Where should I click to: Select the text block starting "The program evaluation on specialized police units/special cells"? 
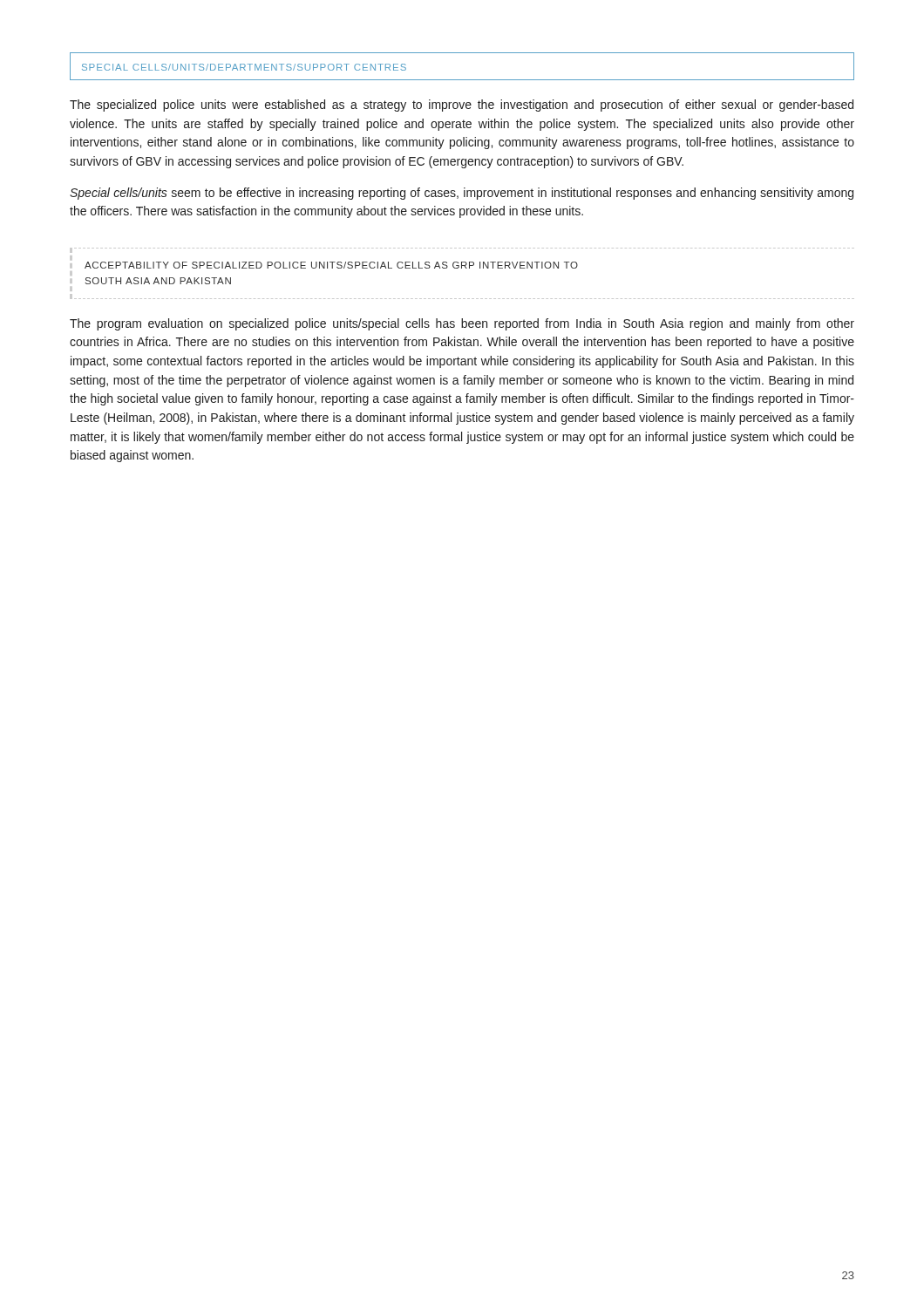click(462, 389)
